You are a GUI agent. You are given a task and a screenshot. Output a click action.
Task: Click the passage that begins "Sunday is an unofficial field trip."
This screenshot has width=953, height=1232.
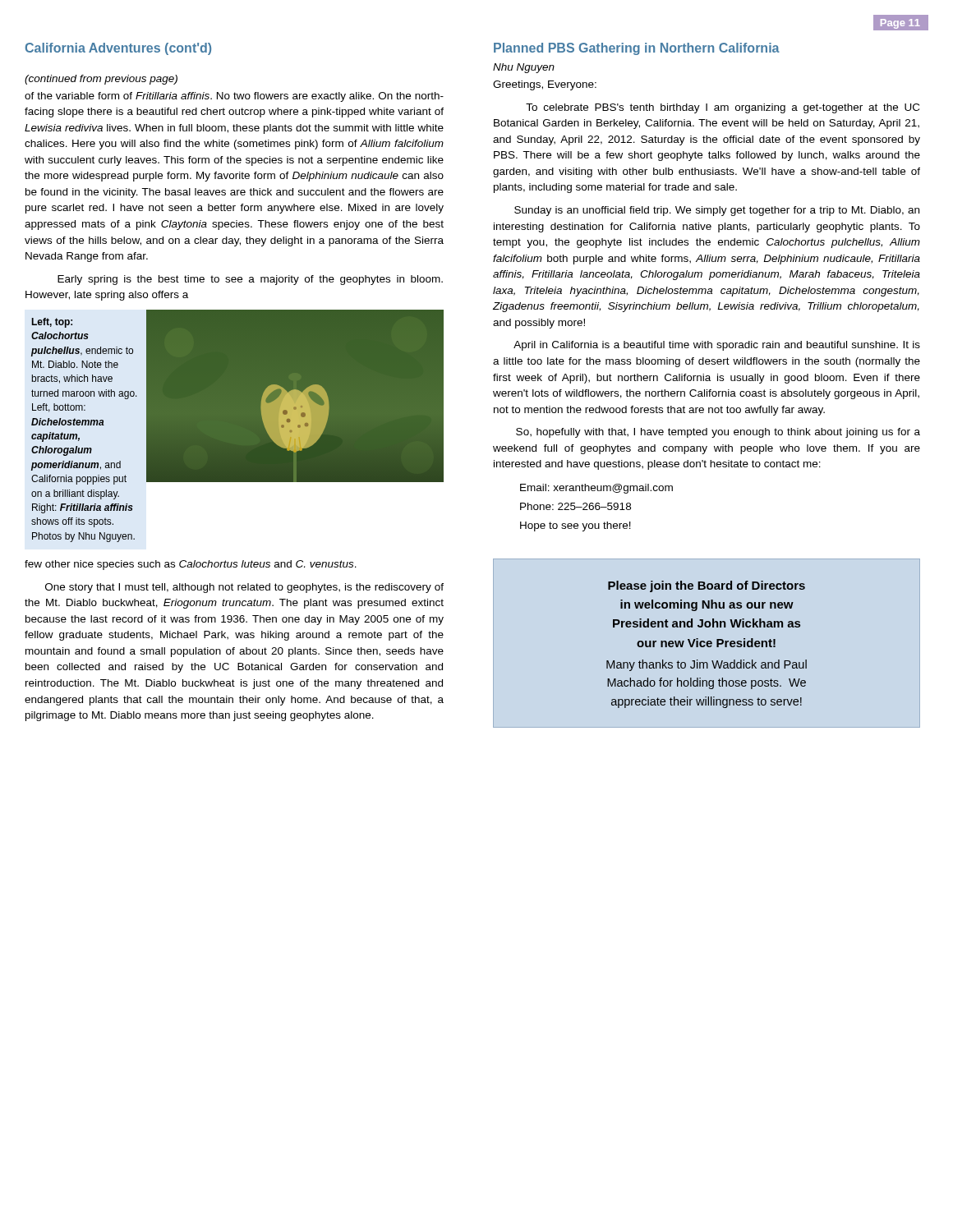coord(707,266)
